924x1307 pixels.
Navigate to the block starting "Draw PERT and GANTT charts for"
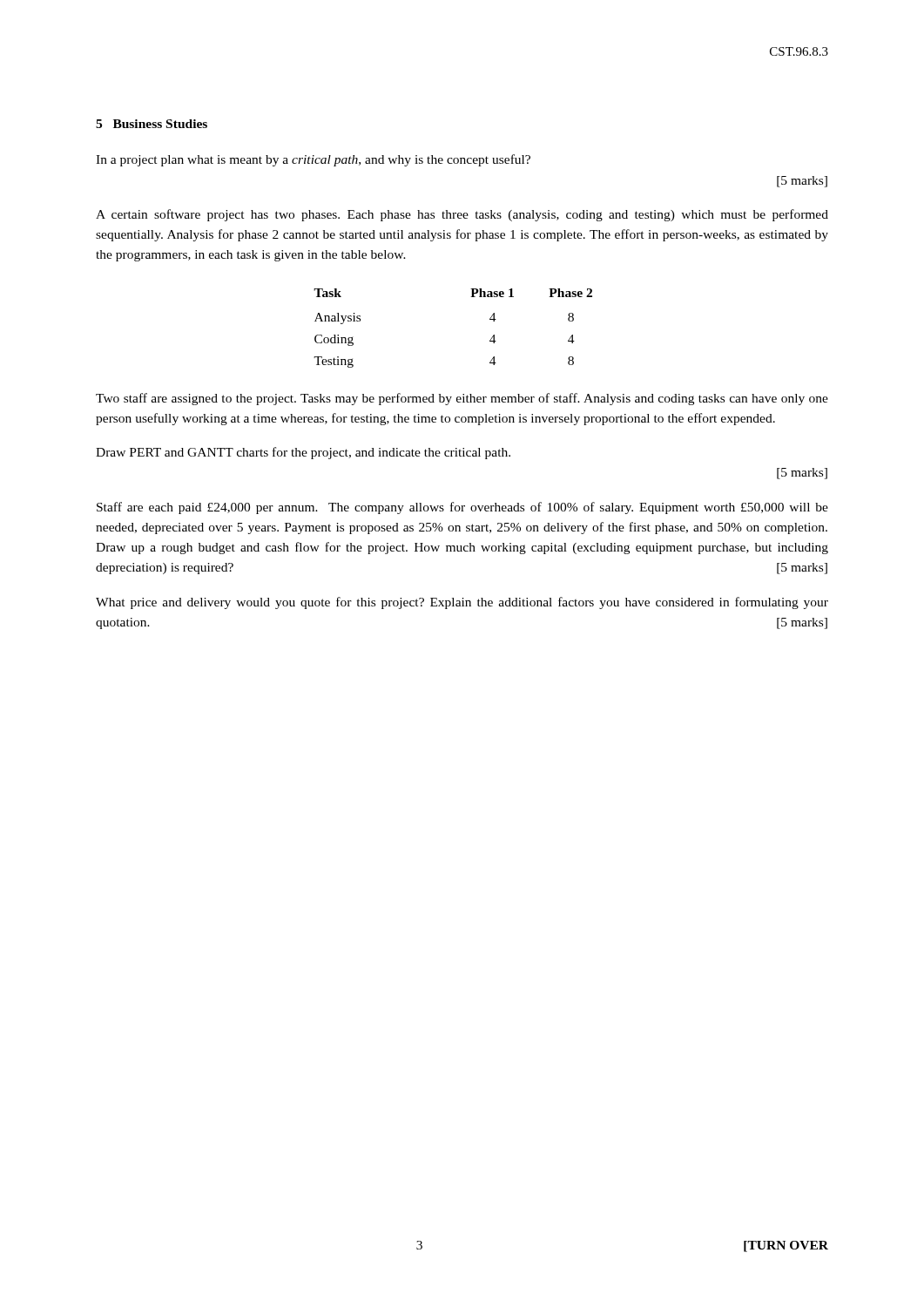pyautogui.click(x=462, y=463)
